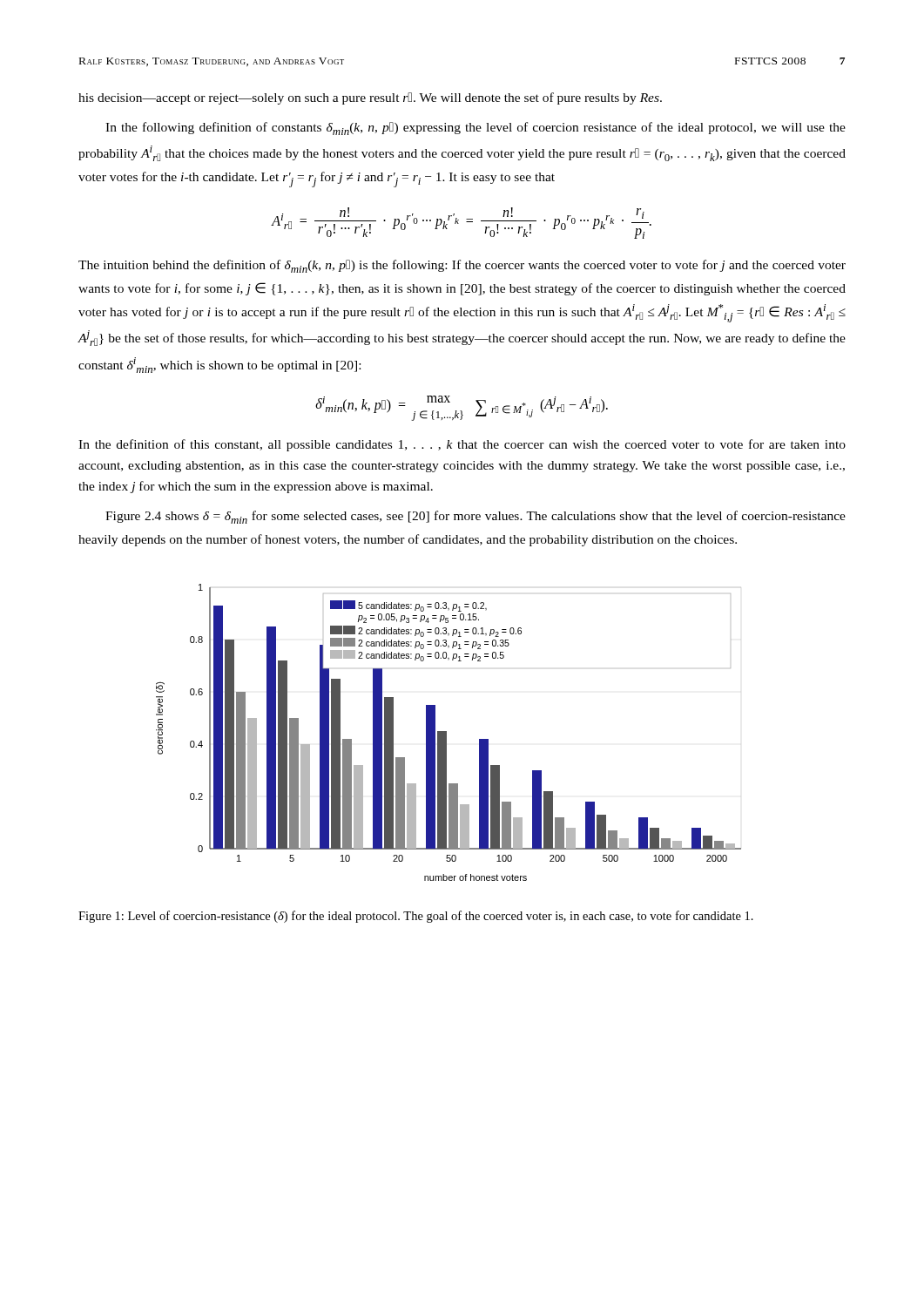The width and height of the screenshot is (924, 1307).
Task: Click on the formula that reads "δimin(n, k, p⃗) = maxj ∈ {1,...,k}"
Action: [462, 406]
